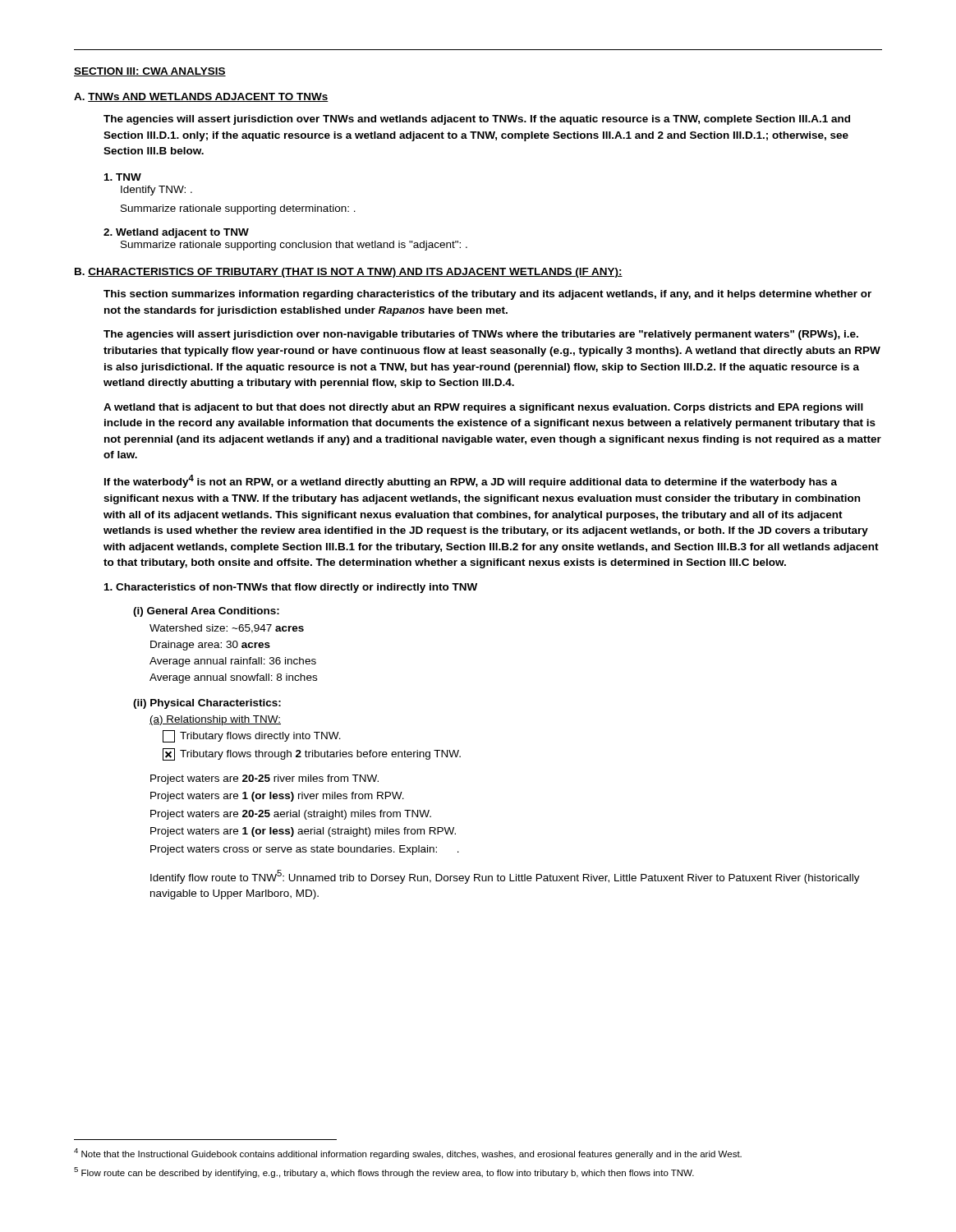The image size is (956, 1232).
Task: Click the passage that begins "(ii) Physical Characteristics: (a) Relationship"
Action: 207,704
